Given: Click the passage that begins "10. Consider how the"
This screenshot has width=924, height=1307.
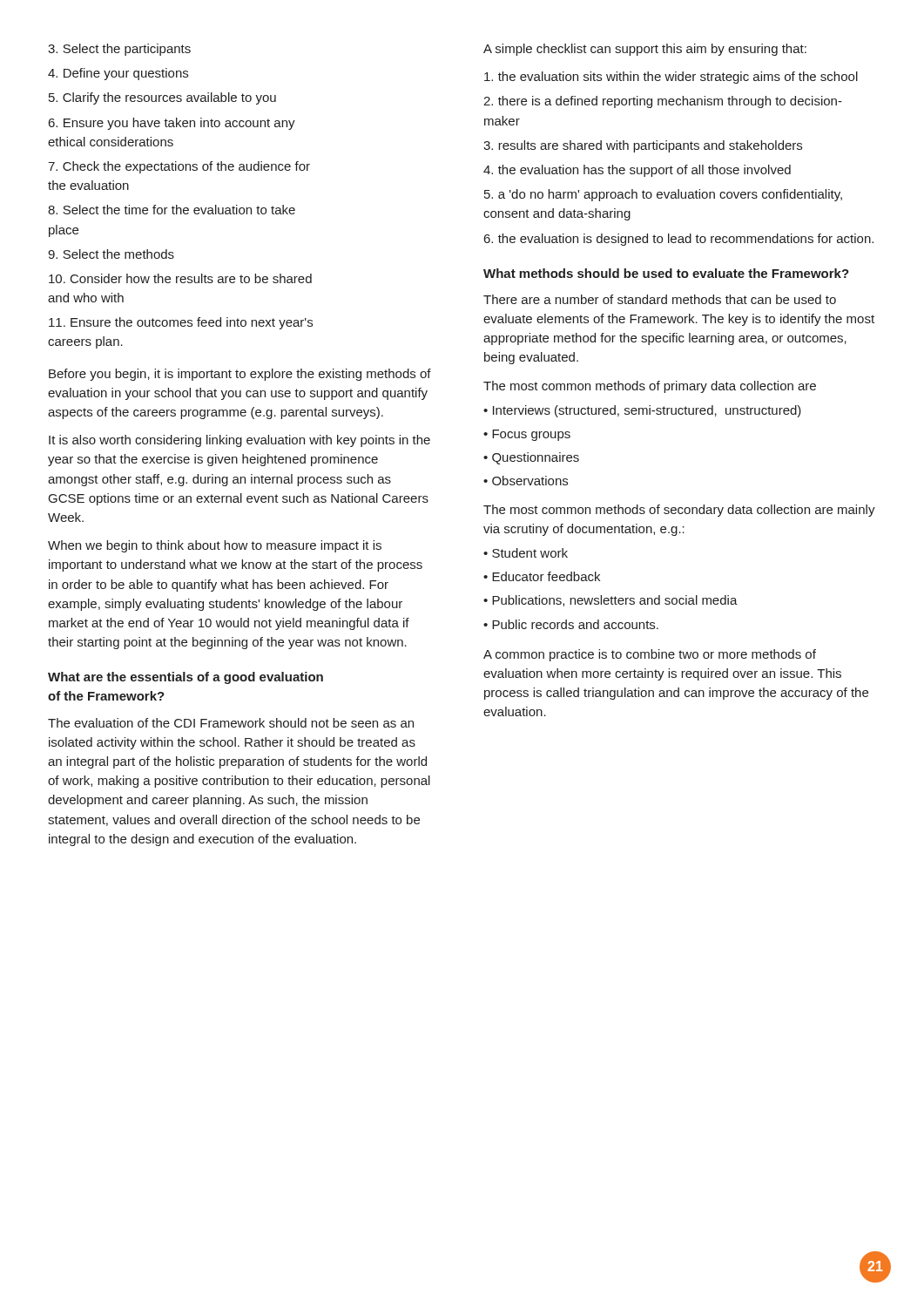Looking at the screenshot, I should pyautogui.click(x=180, y=288).
